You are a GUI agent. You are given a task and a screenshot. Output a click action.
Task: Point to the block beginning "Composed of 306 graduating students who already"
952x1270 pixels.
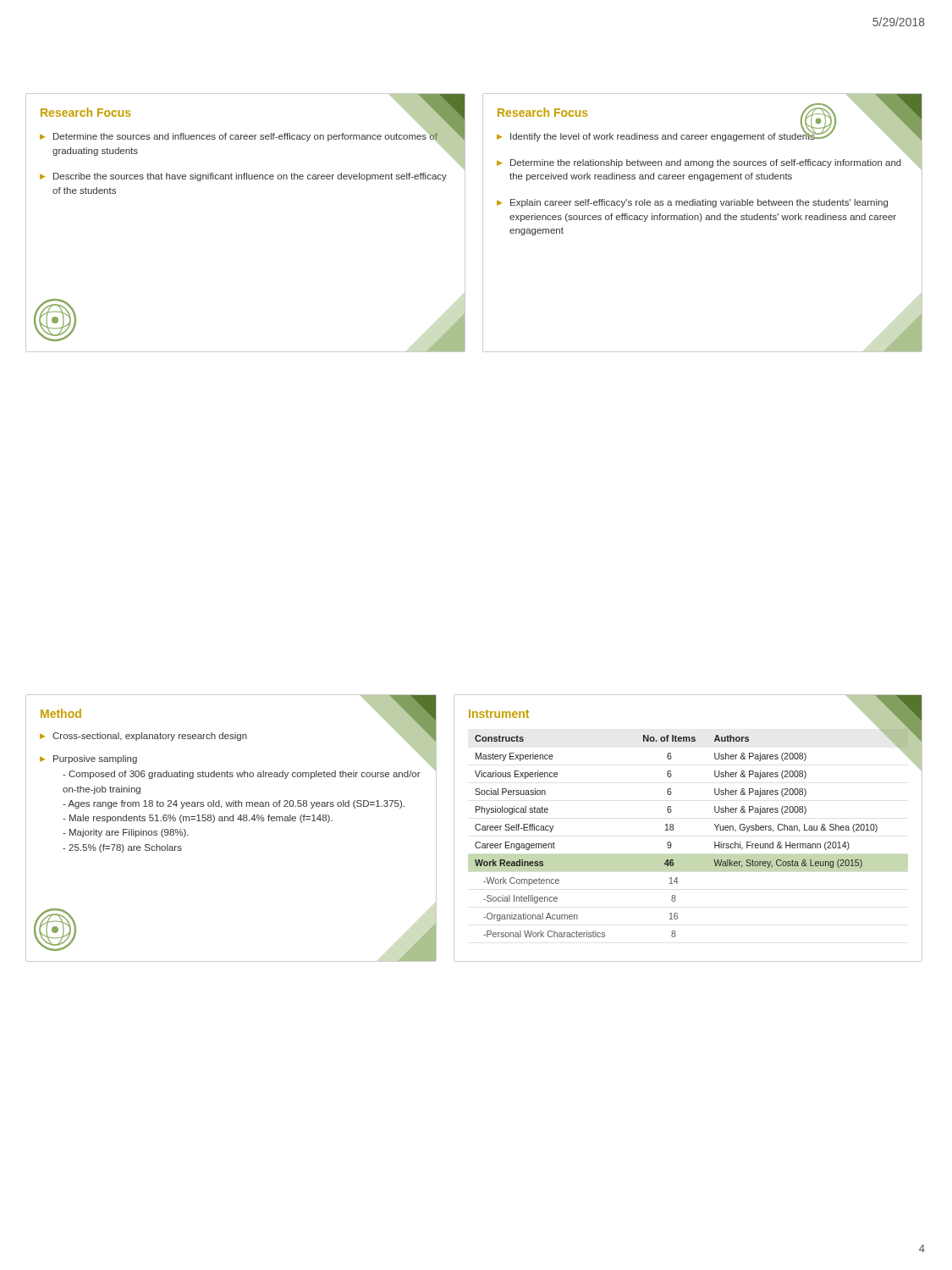click(x=241, y=781)
